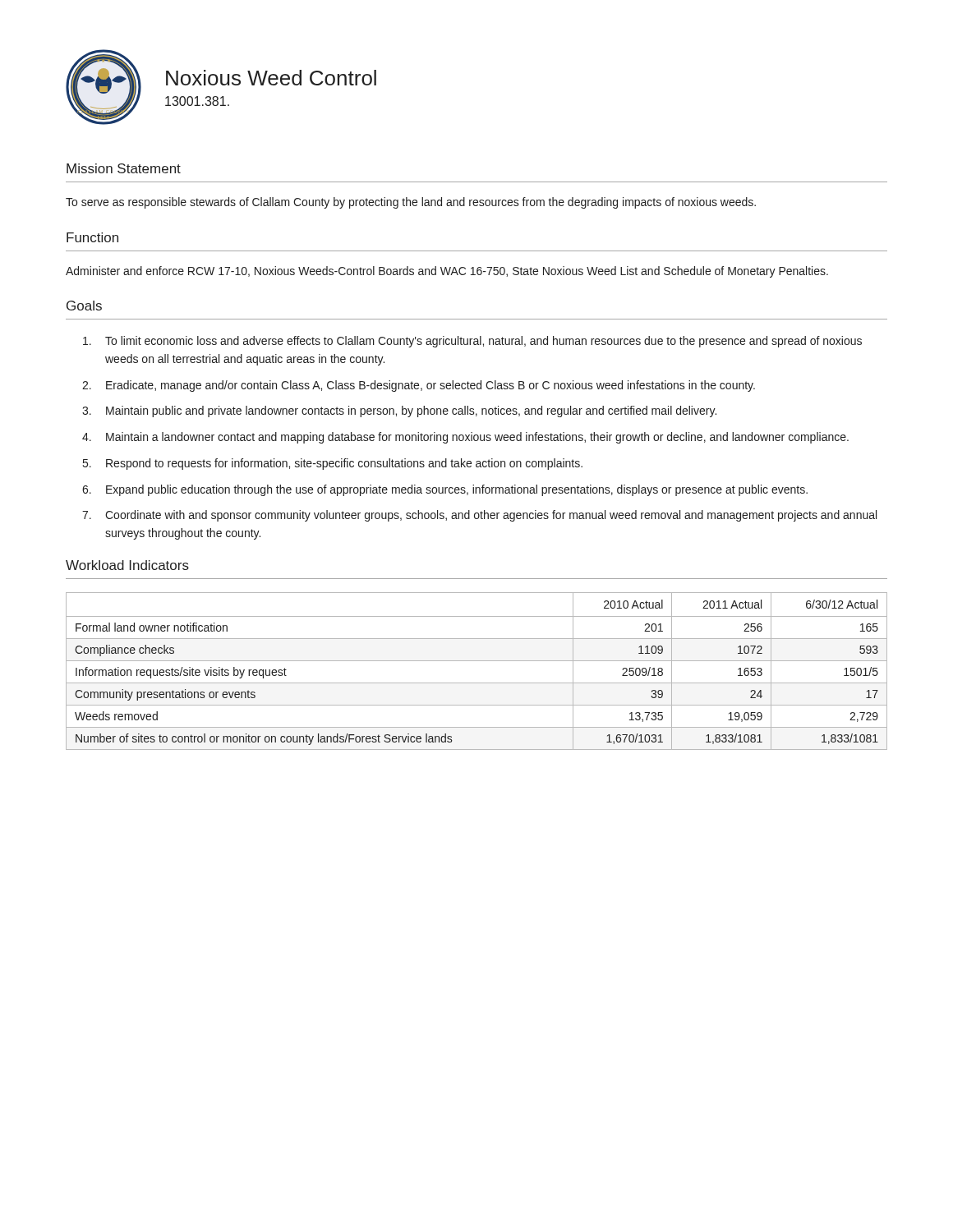Select the region starting "Mission Statement"
The image size is (953, 1232).
123,169
